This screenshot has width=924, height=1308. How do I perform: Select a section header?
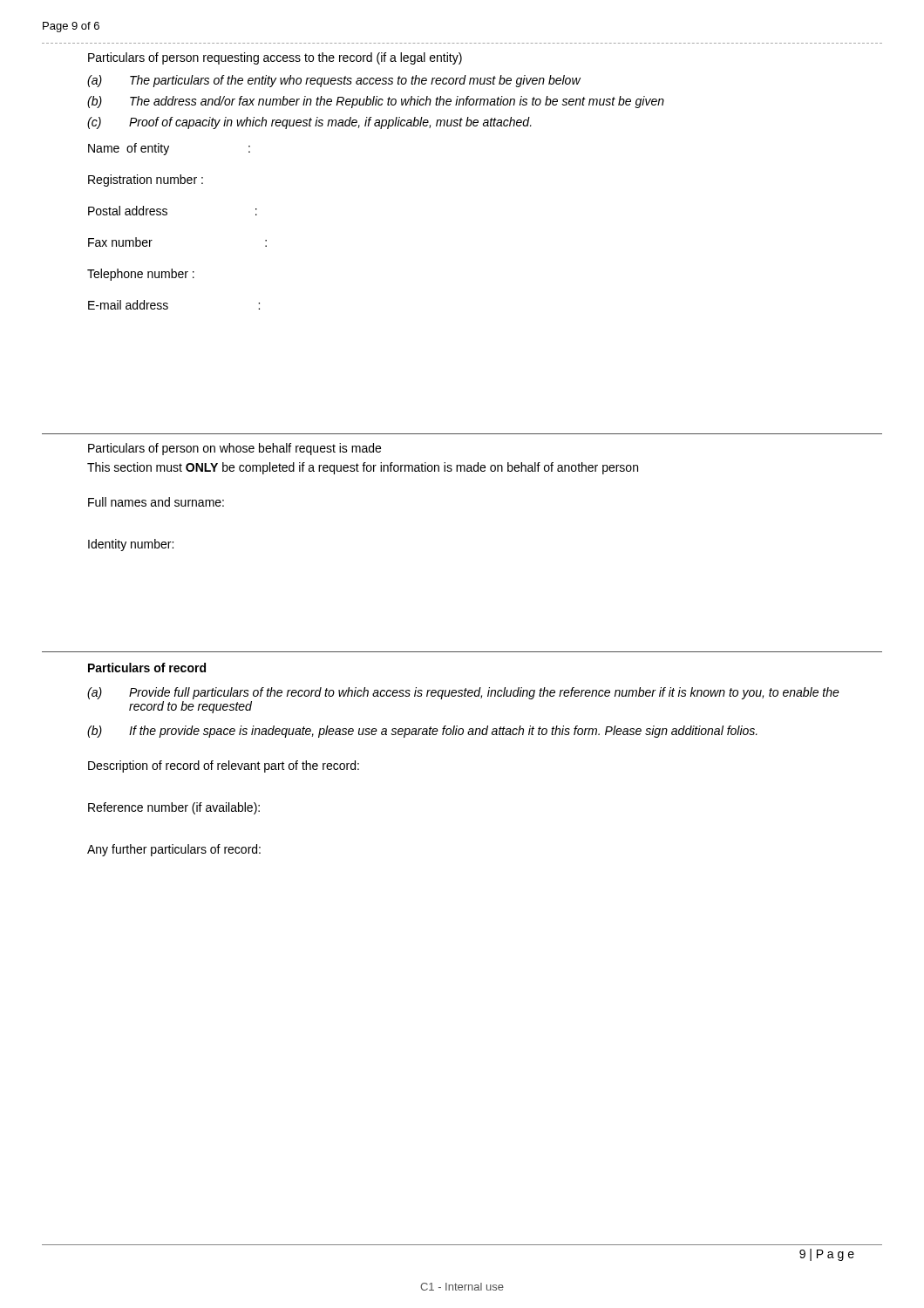(x=147, y=668)
